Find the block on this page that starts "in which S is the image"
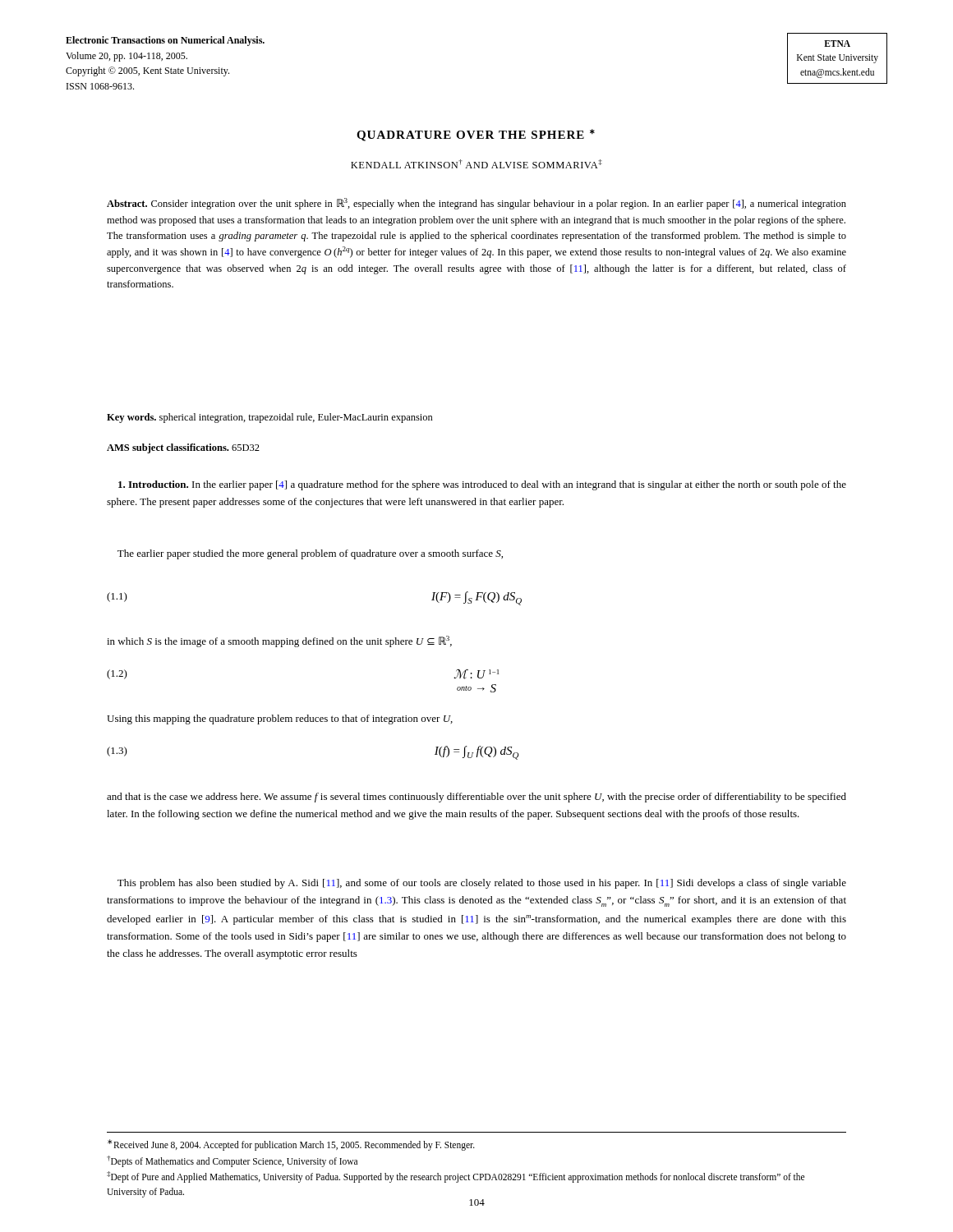Image resolution: width=953 pixels, height=1232 pixels. [x=280, y=641]
